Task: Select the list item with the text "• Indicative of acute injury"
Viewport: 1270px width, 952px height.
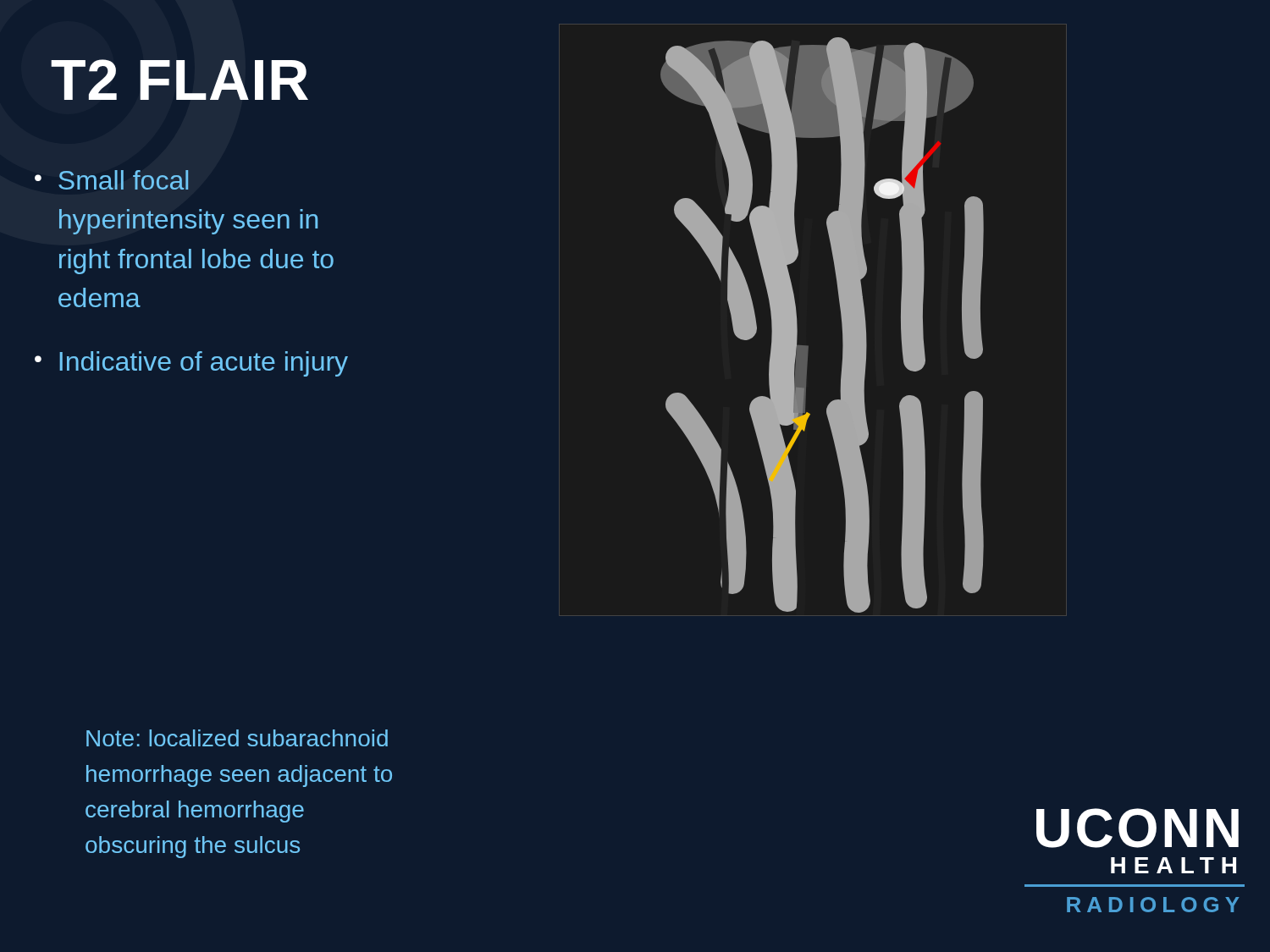Action: [x=191, y=361]
